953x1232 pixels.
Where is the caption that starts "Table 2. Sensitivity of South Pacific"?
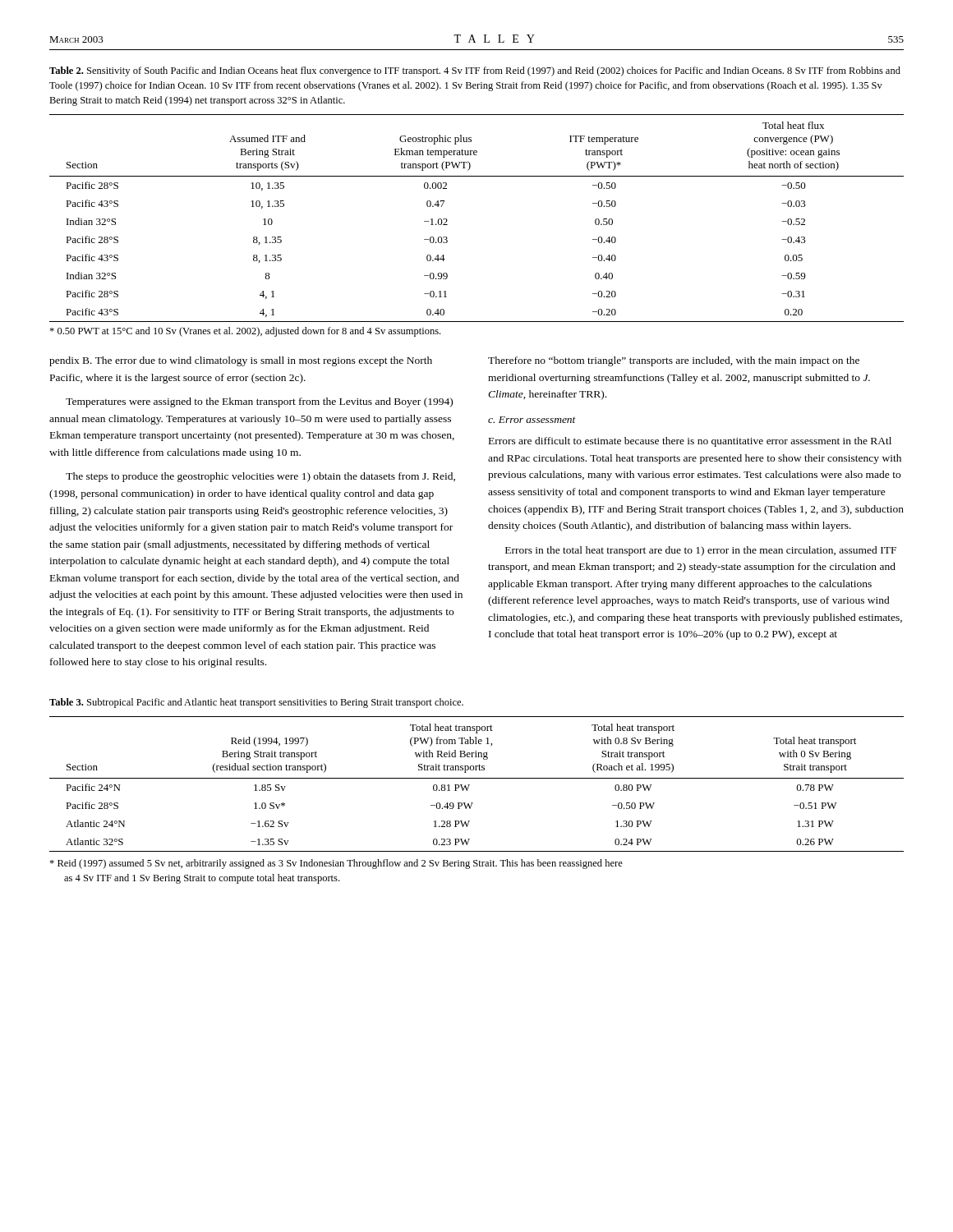tap(475, 86)
